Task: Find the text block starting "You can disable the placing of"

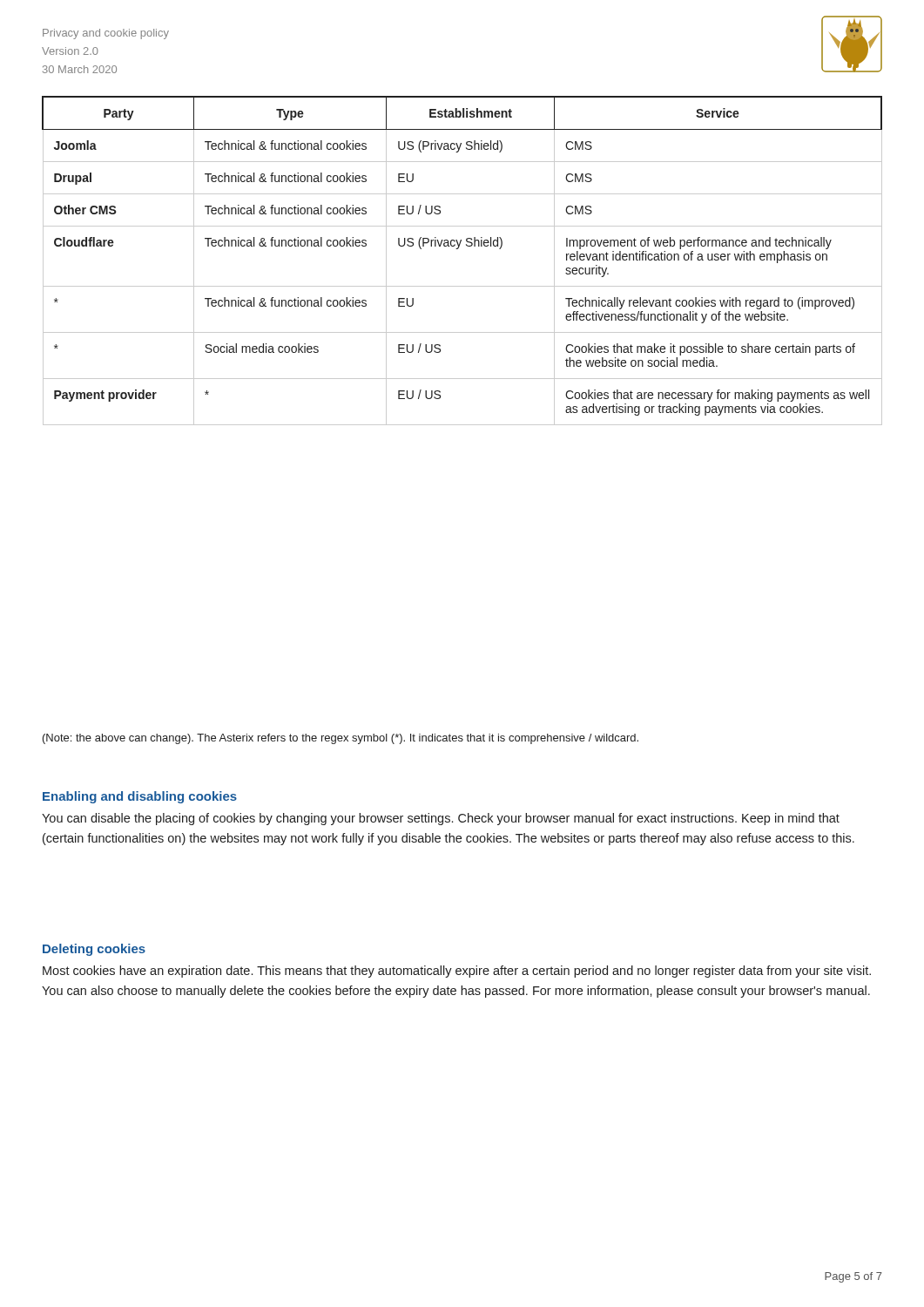Action: click(x=448, y=828)
